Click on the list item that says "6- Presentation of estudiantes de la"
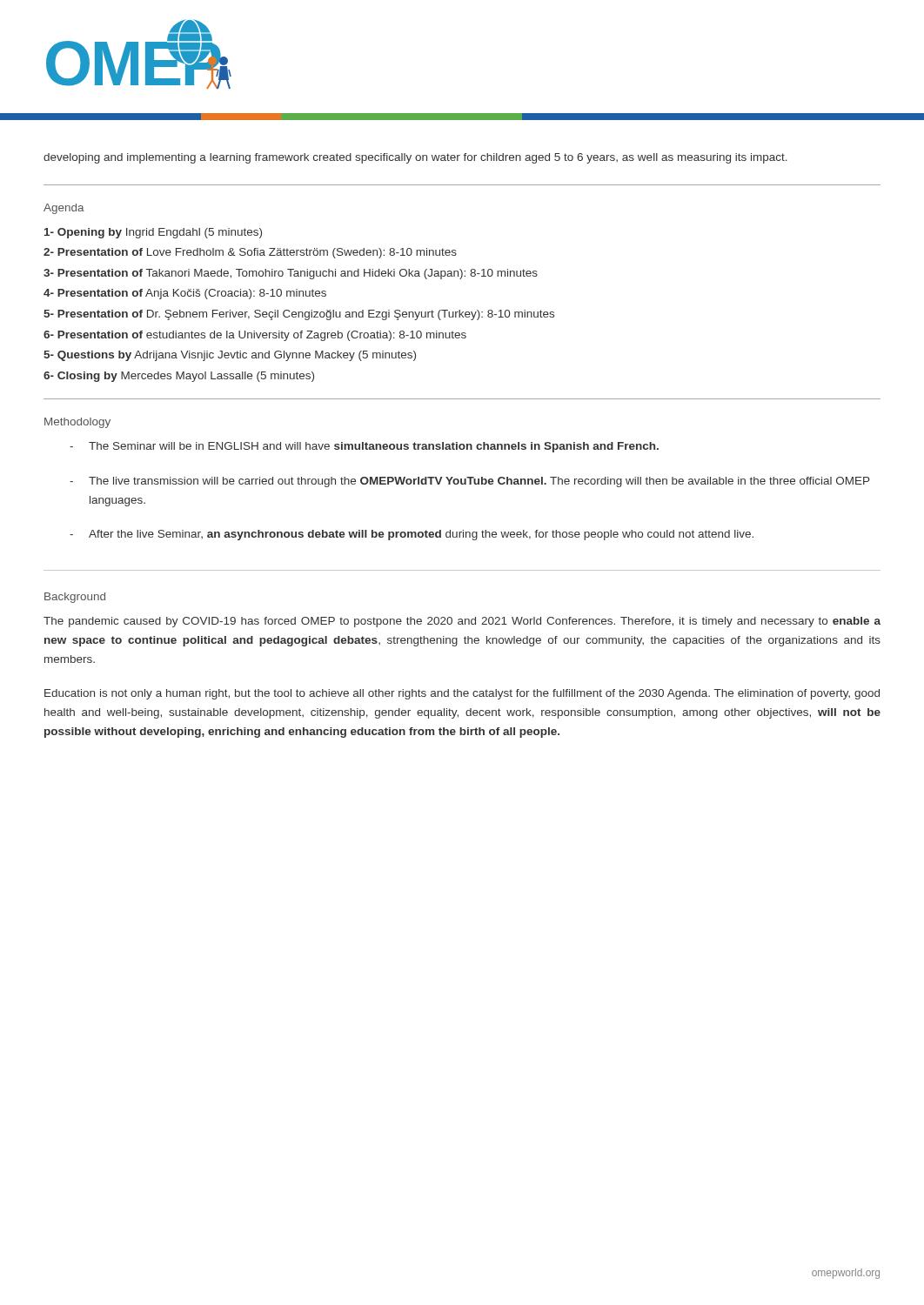This screenshot has width=924, height=1305. pyautogui.click(x=255, y=334)
